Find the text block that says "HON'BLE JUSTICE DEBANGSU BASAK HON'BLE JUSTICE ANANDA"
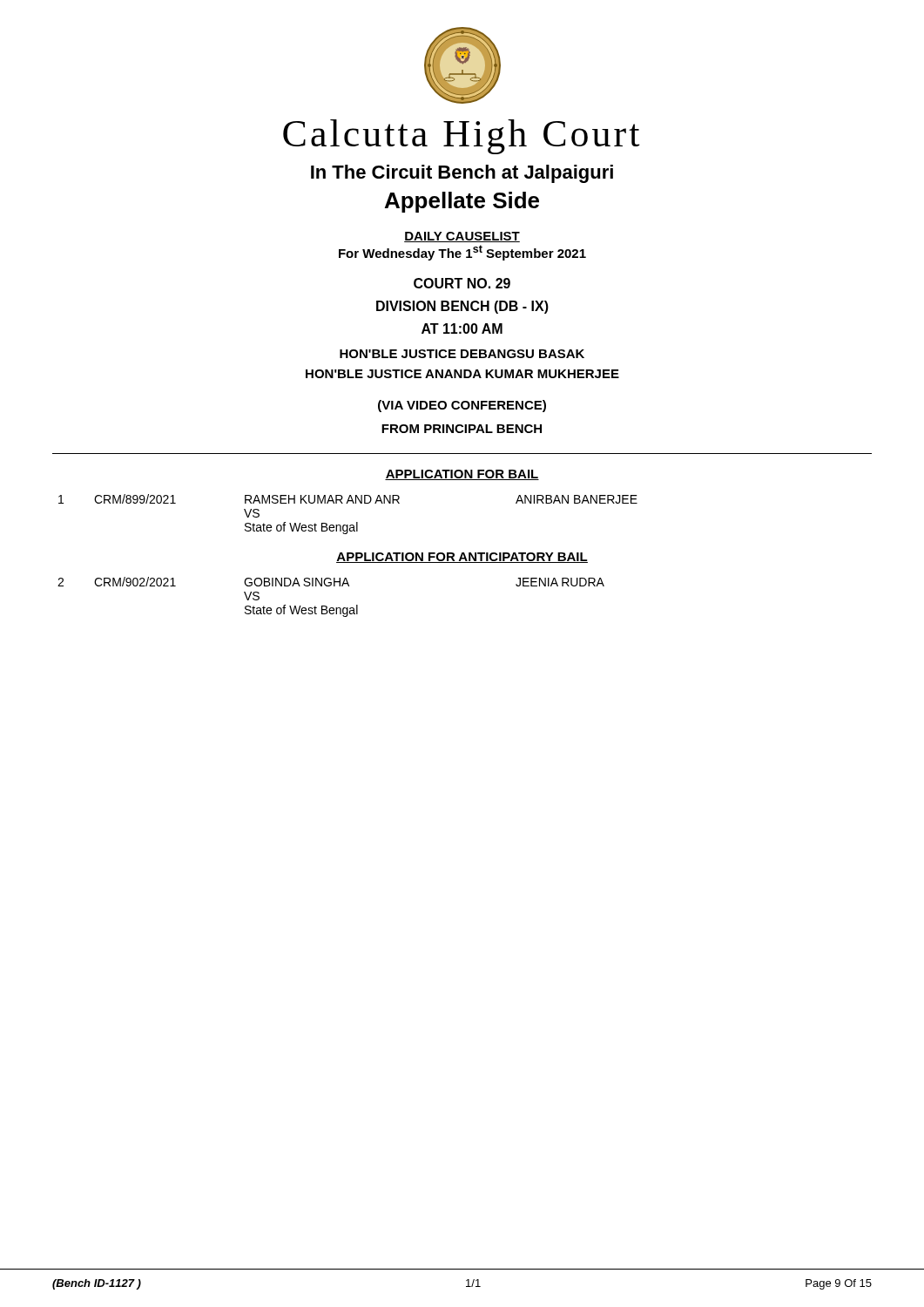This screenshot has height=1307, width=924. 462,364
